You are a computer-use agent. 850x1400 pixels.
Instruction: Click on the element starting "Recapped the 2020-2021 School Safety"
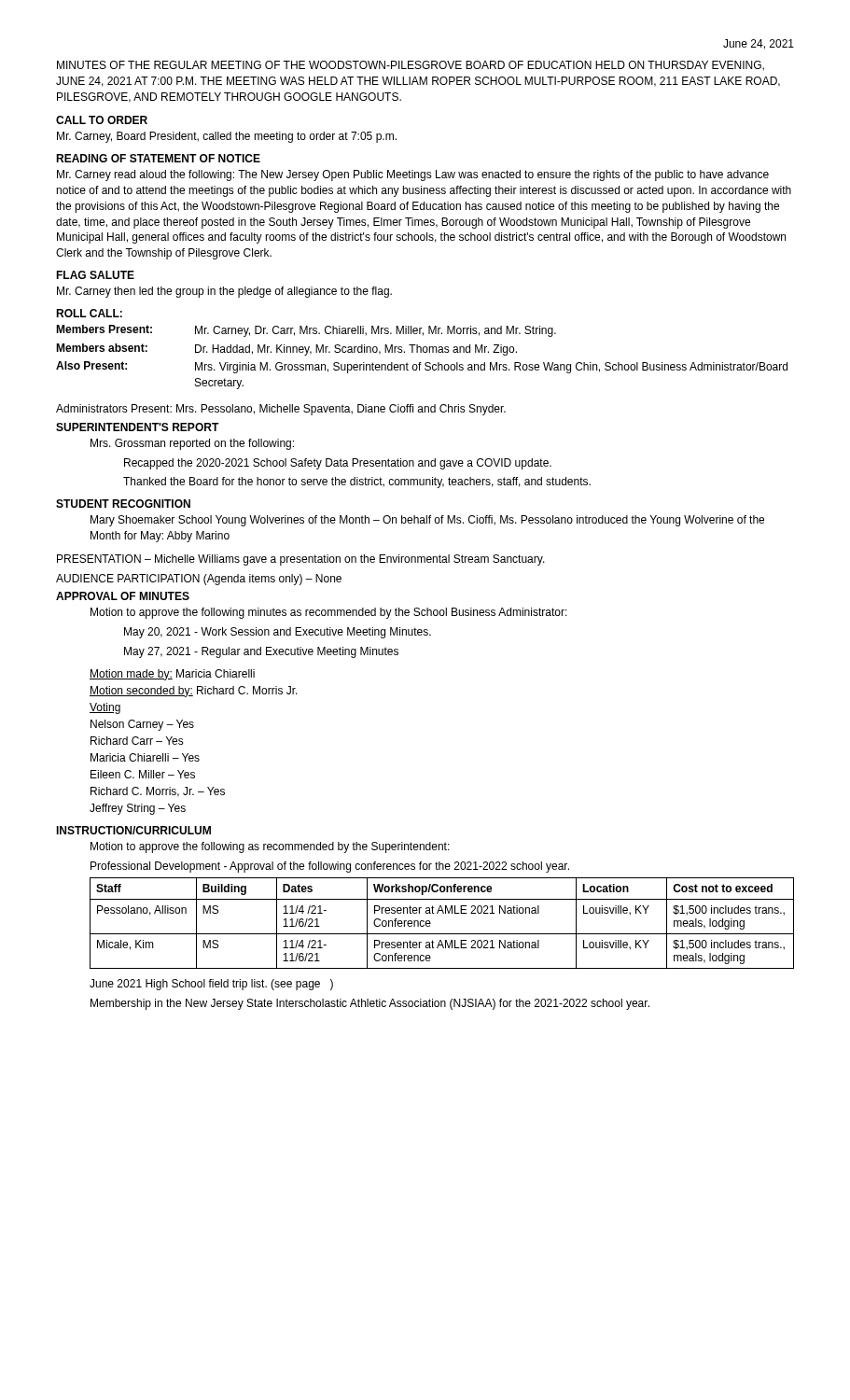[x=338, y=462]
